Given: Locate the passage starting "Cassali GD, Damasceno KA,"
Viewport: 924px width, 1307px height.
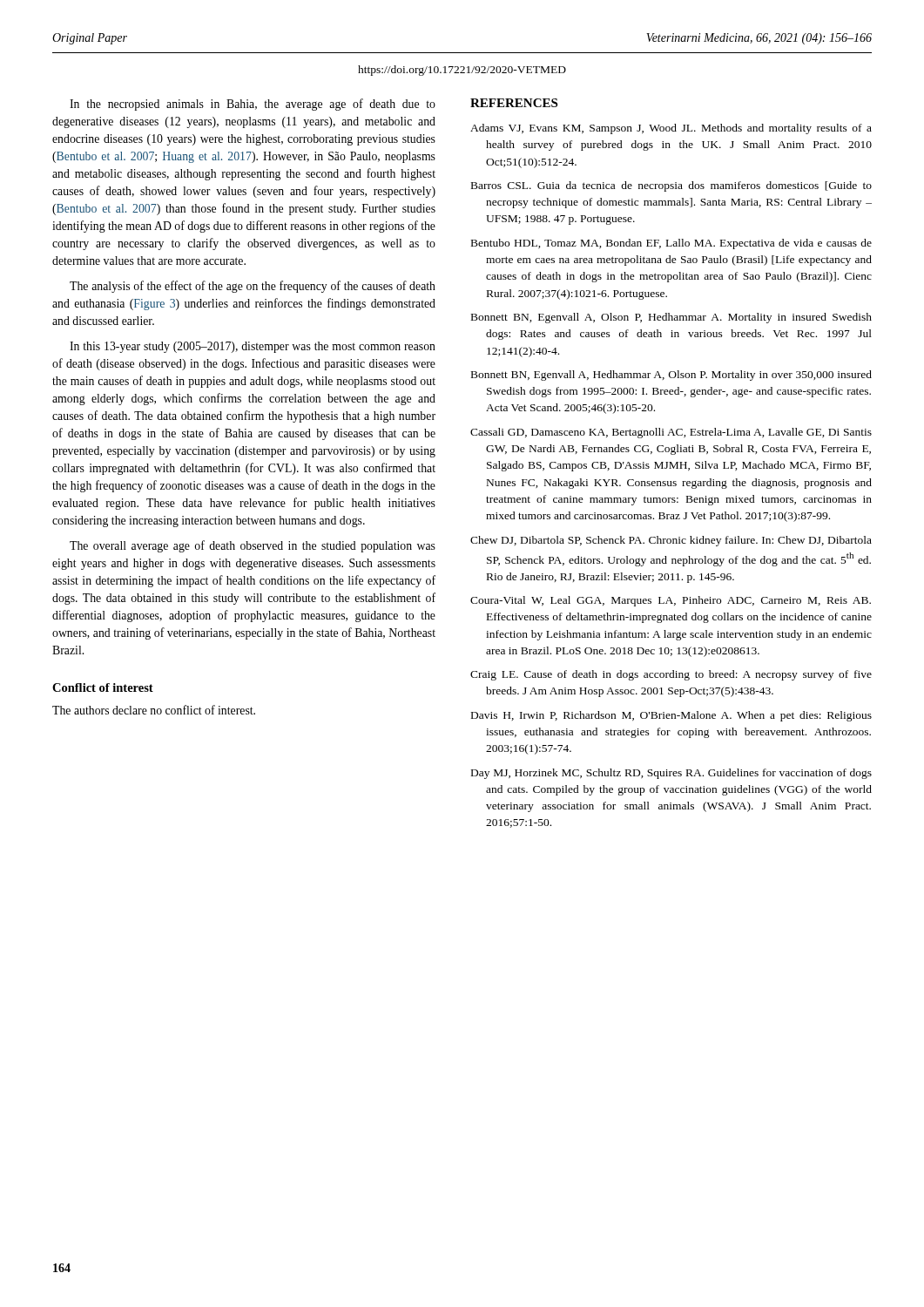Looking at the screenshot, I should pyautogui.click(x=671, y=474).
